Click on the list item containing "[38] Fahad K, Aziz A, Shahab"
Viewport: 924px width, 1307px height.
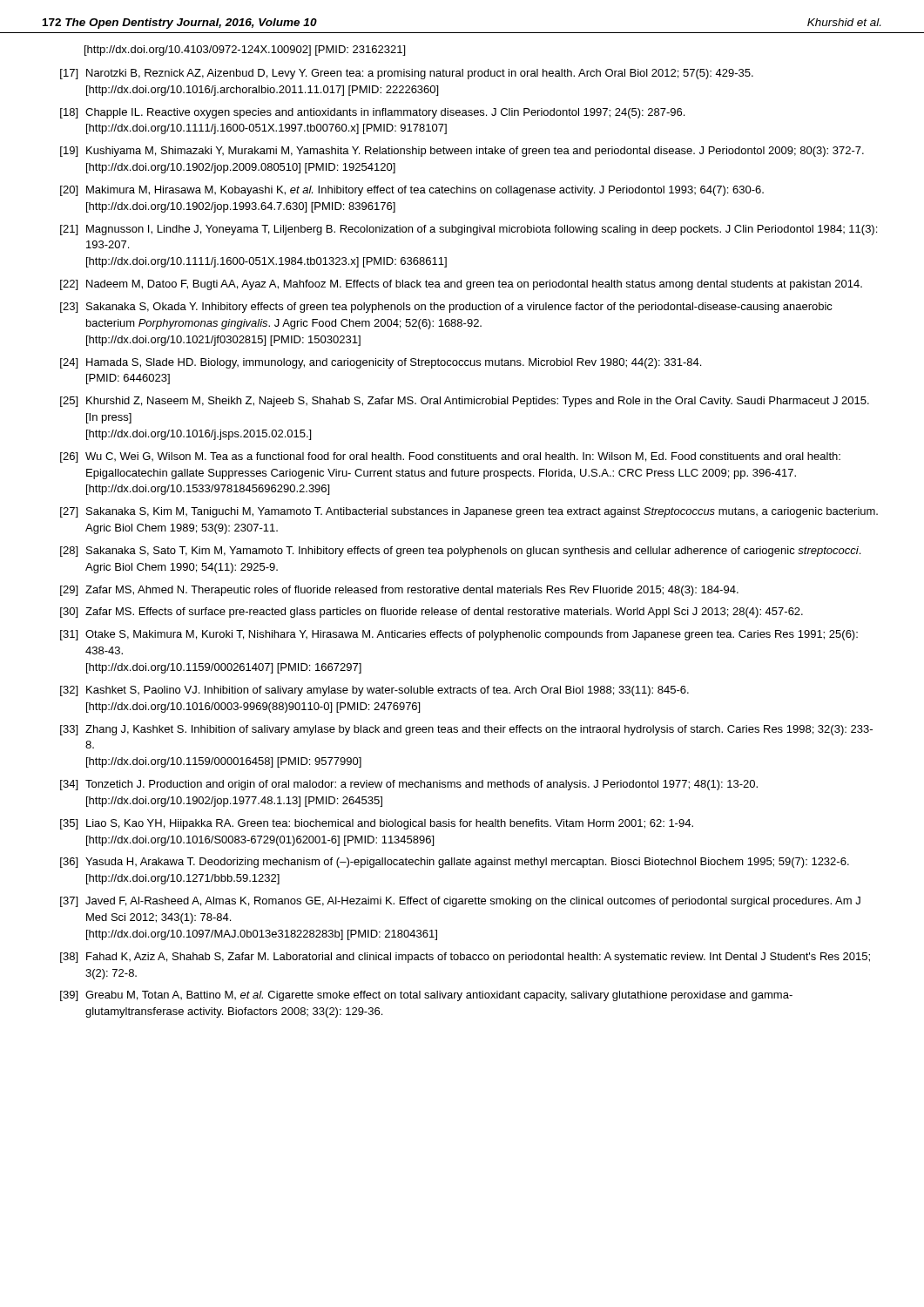(462, 965)
